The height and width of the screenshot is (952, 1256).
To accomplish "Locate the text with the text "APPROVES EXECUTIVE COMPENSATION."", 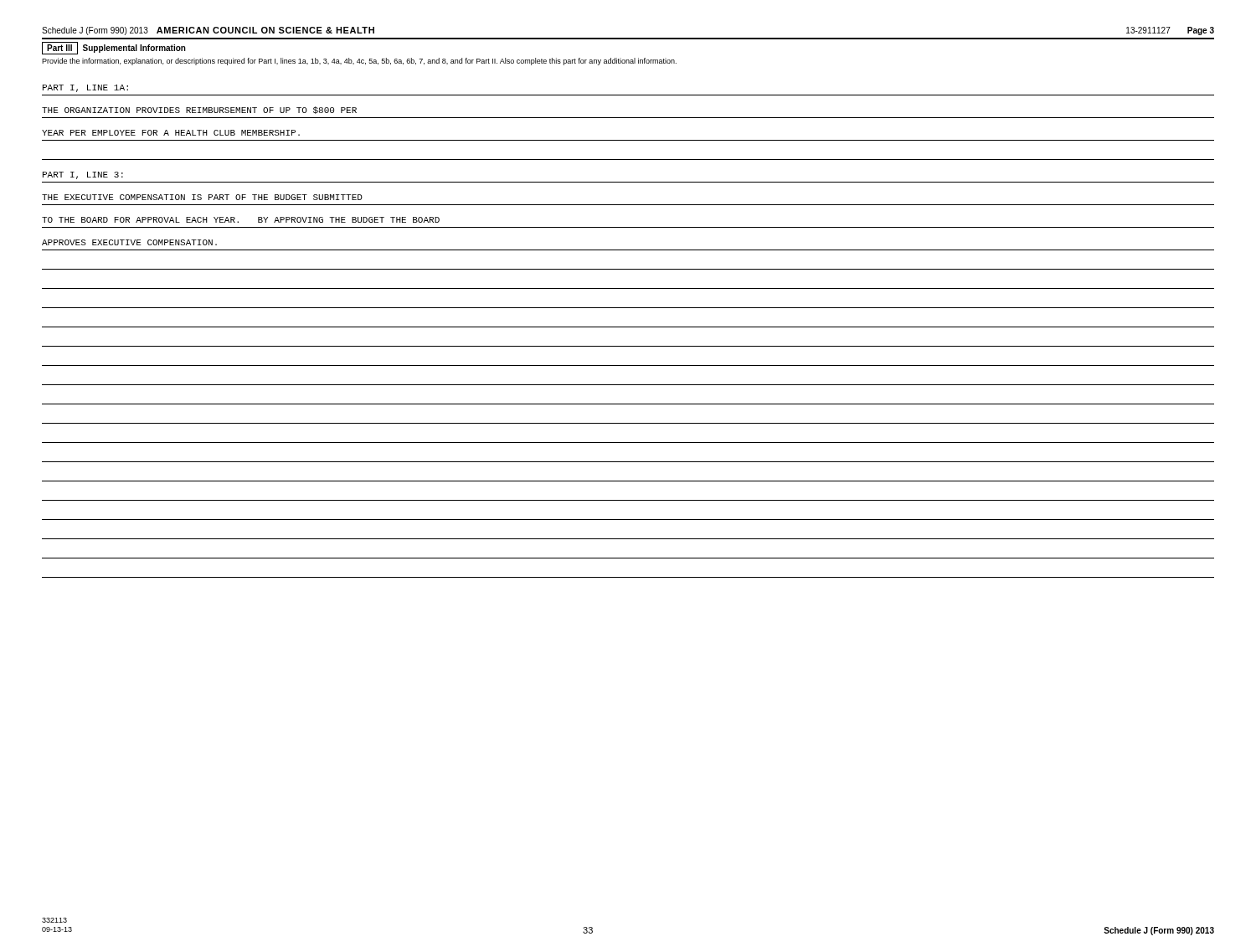I will coord(130,243).
